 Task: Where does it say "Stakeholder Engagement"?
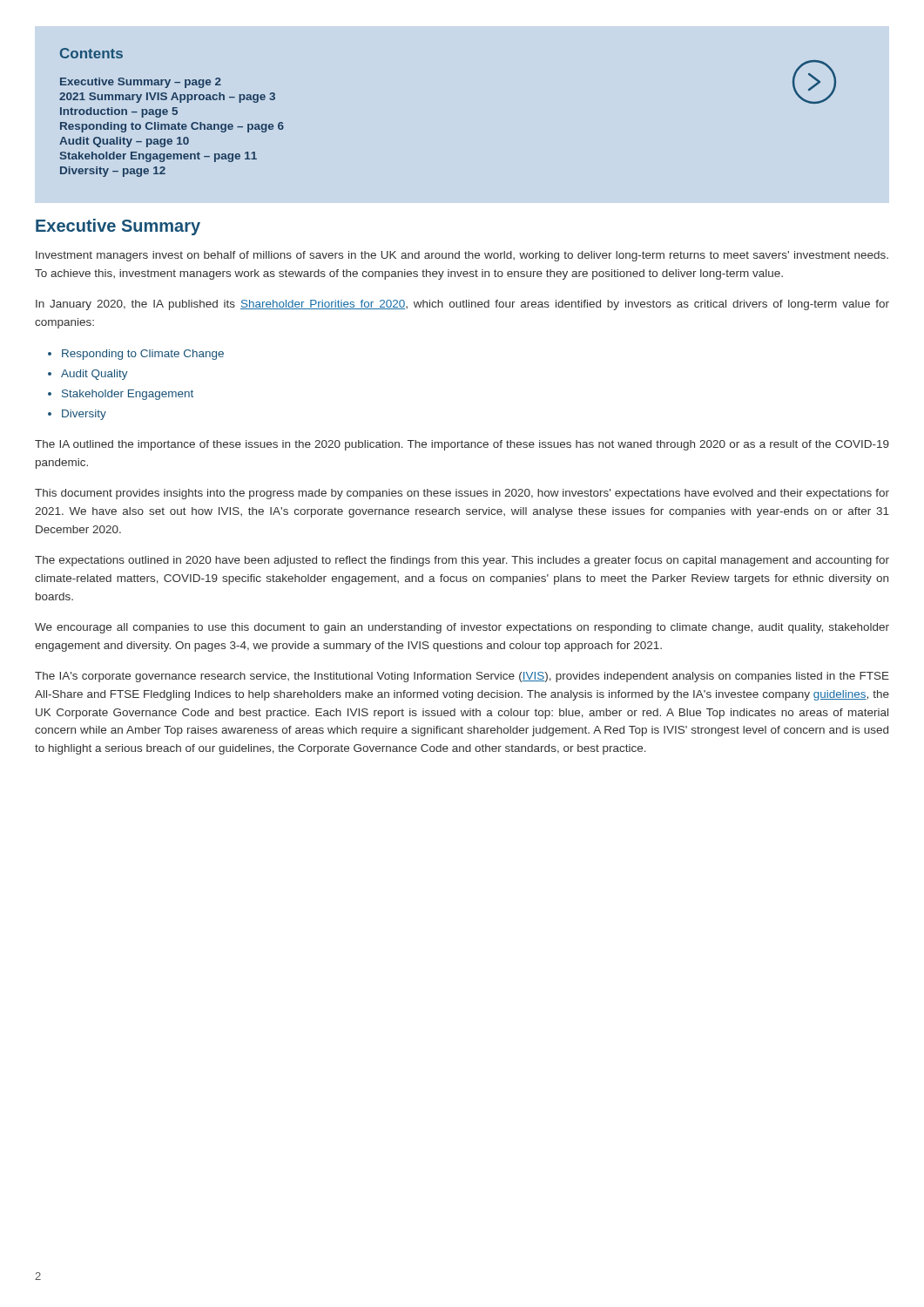tap(127, 393)
